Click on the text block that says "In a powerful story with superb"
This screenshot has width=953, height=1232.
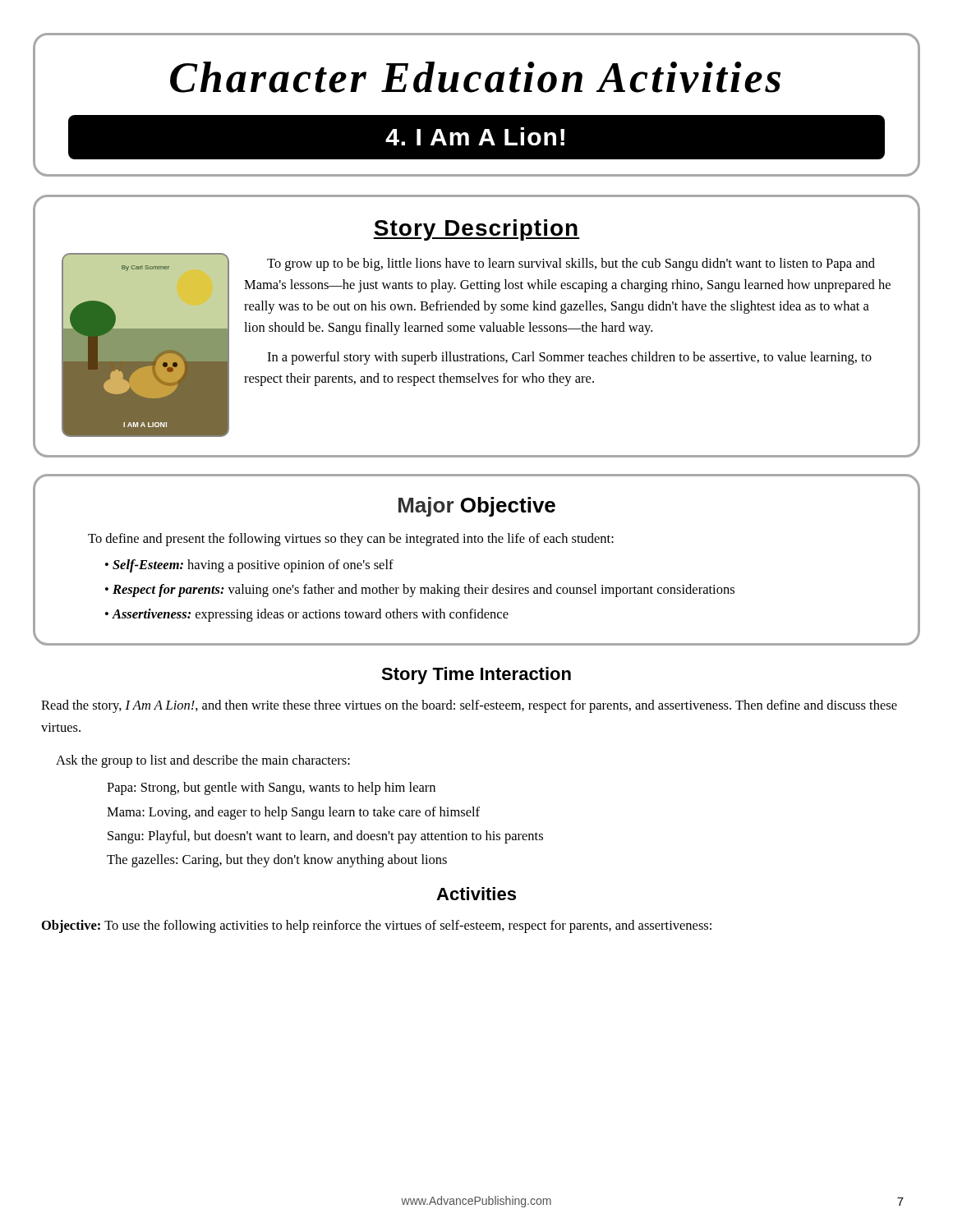pos(558,368)
